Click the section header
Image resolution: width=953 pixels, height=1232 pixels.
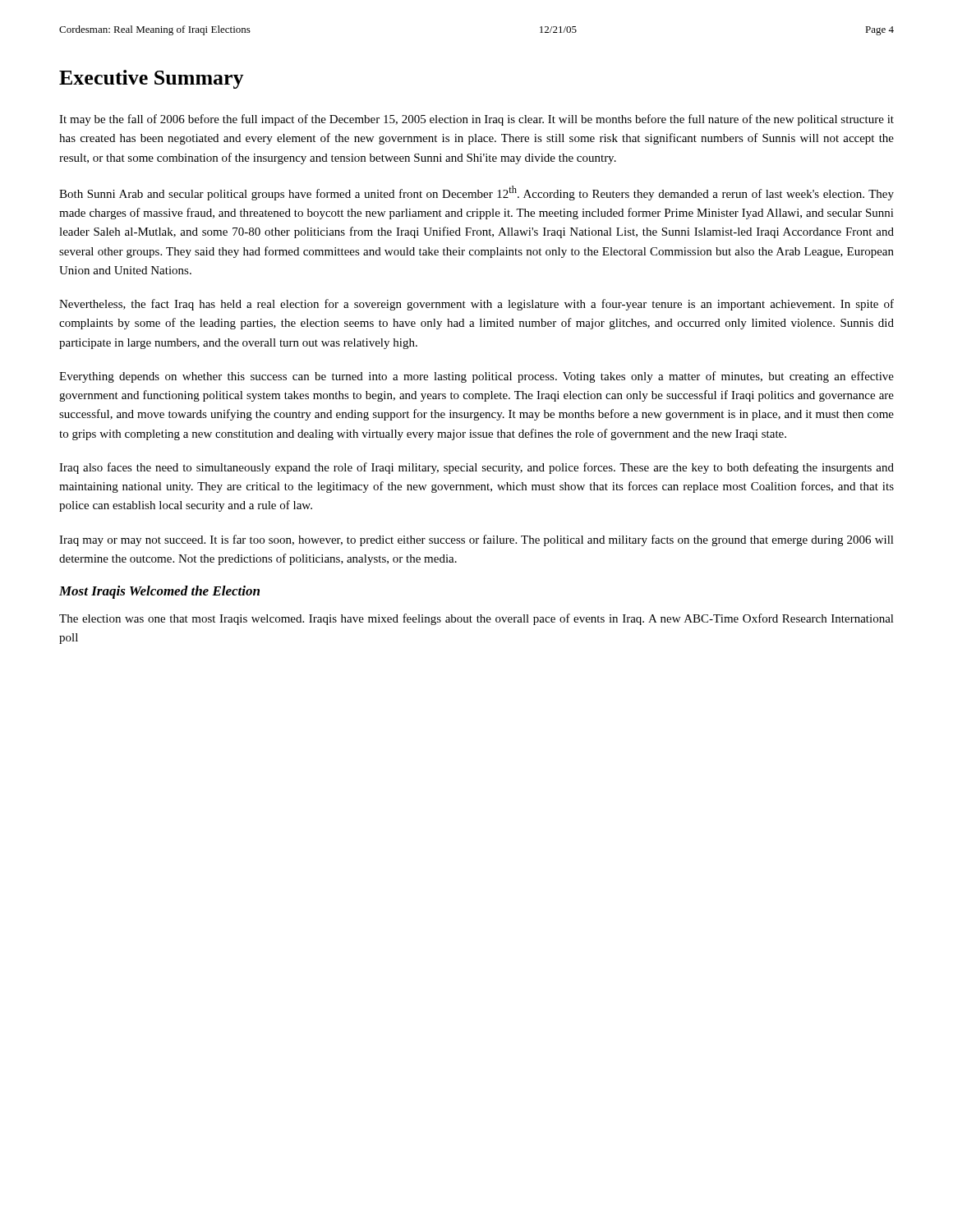(x=476, y=591)
